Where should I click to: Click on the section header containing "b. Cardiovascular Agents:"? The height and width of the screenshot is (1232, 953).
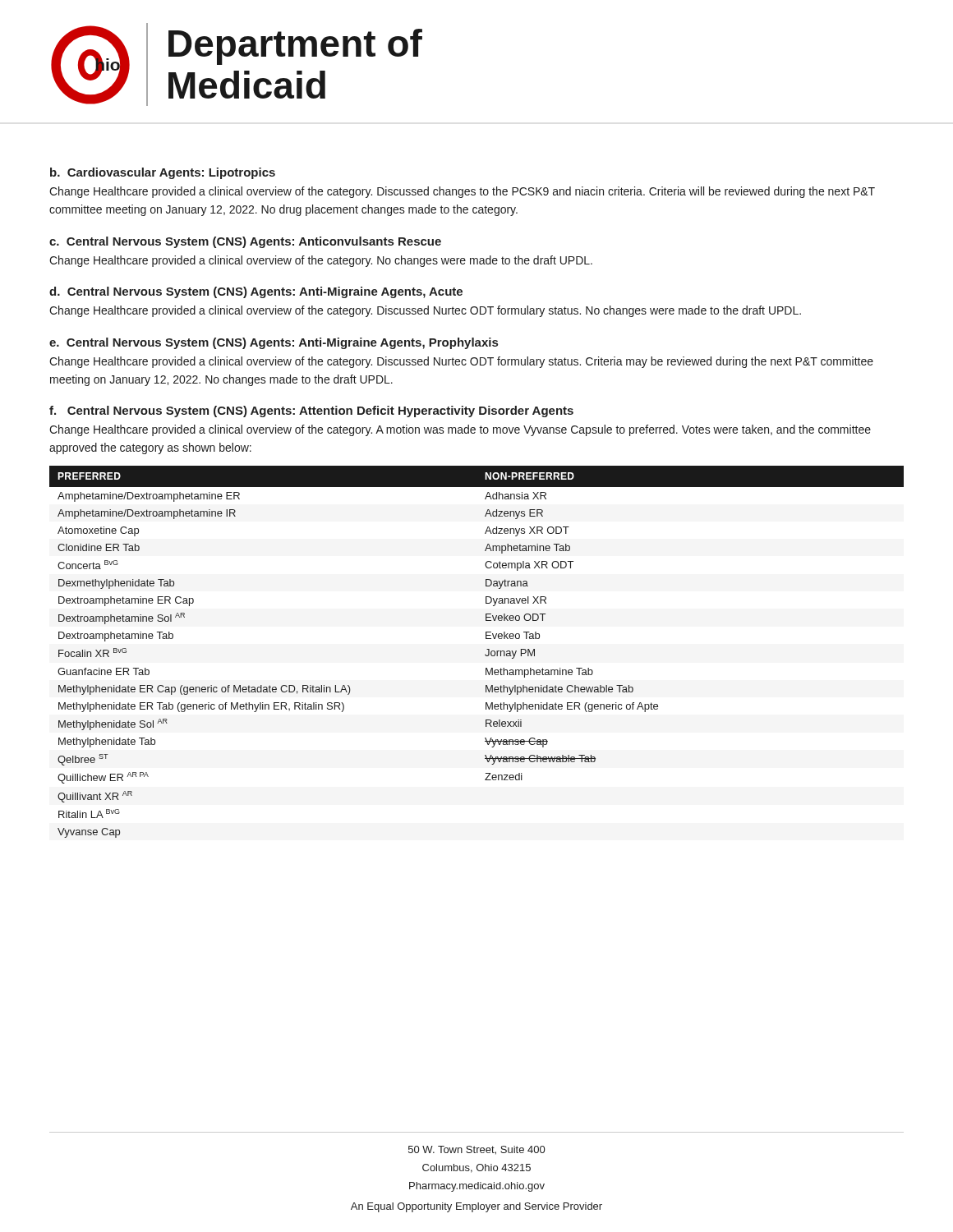point(162,172)
